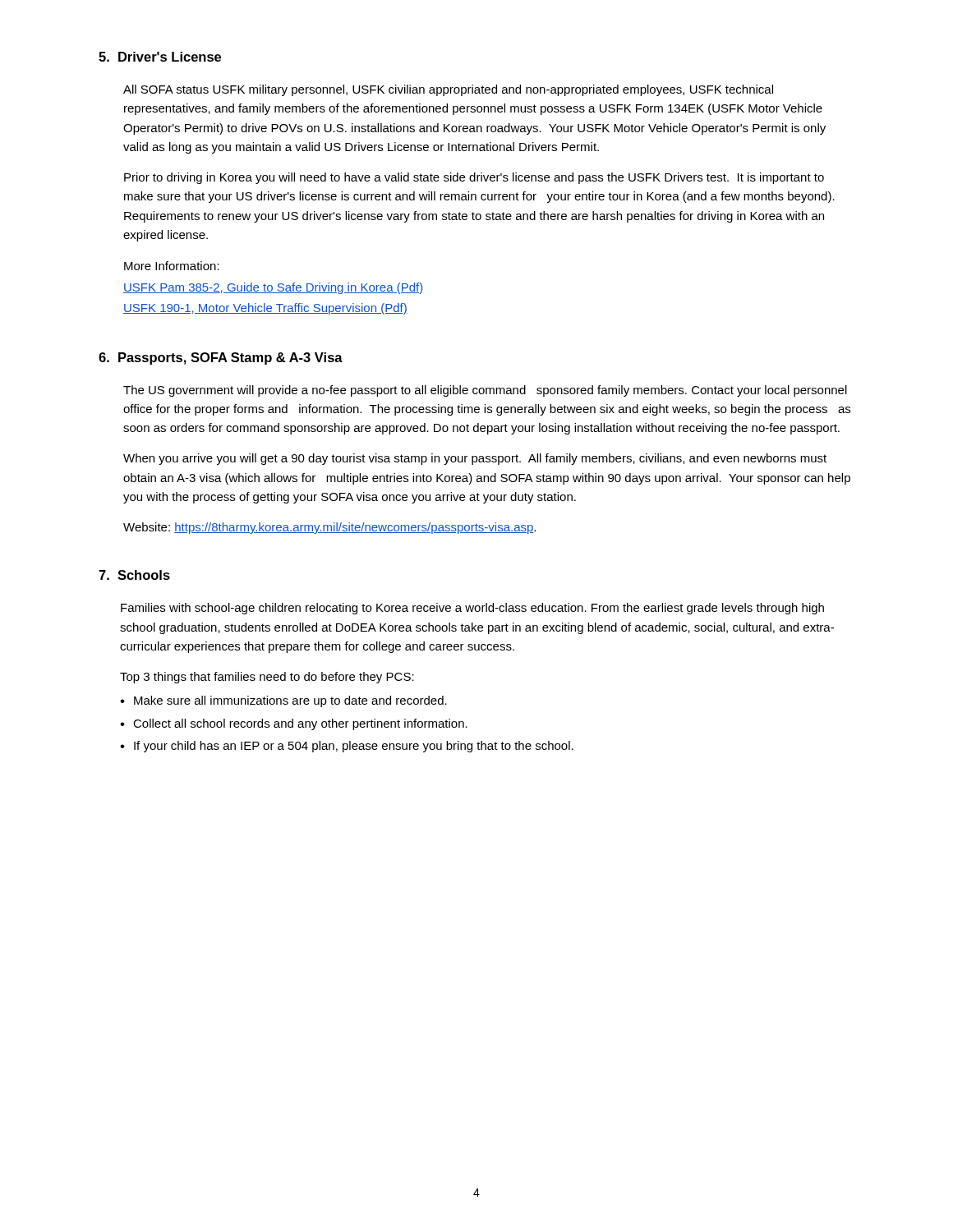Find the block on this page that starts "• Make sure all immunizations"
The height and width of the screenshot is (1232, 953).
click(284, 701)
